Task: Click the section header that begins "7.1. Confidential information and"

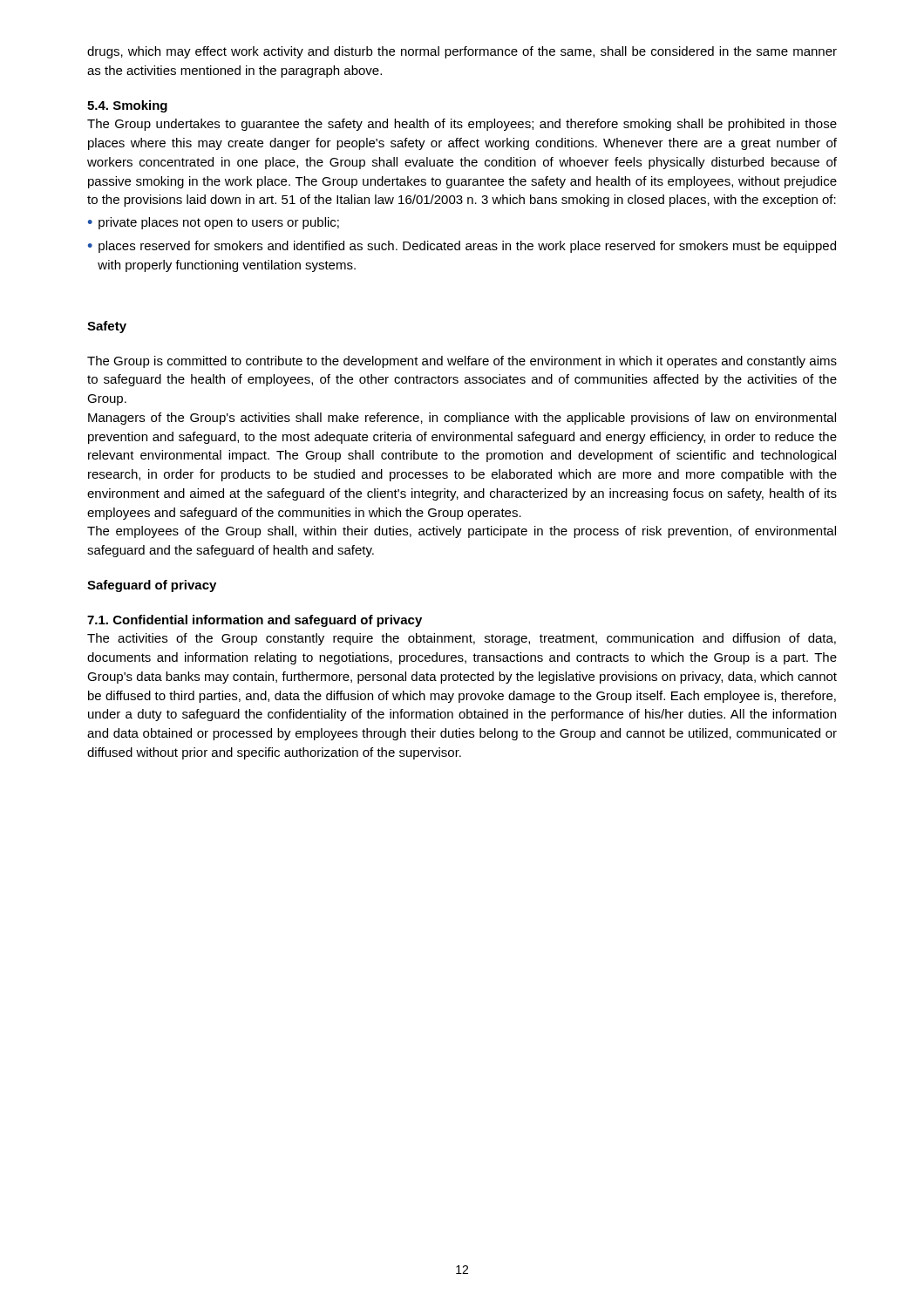Action: point(255,621)
